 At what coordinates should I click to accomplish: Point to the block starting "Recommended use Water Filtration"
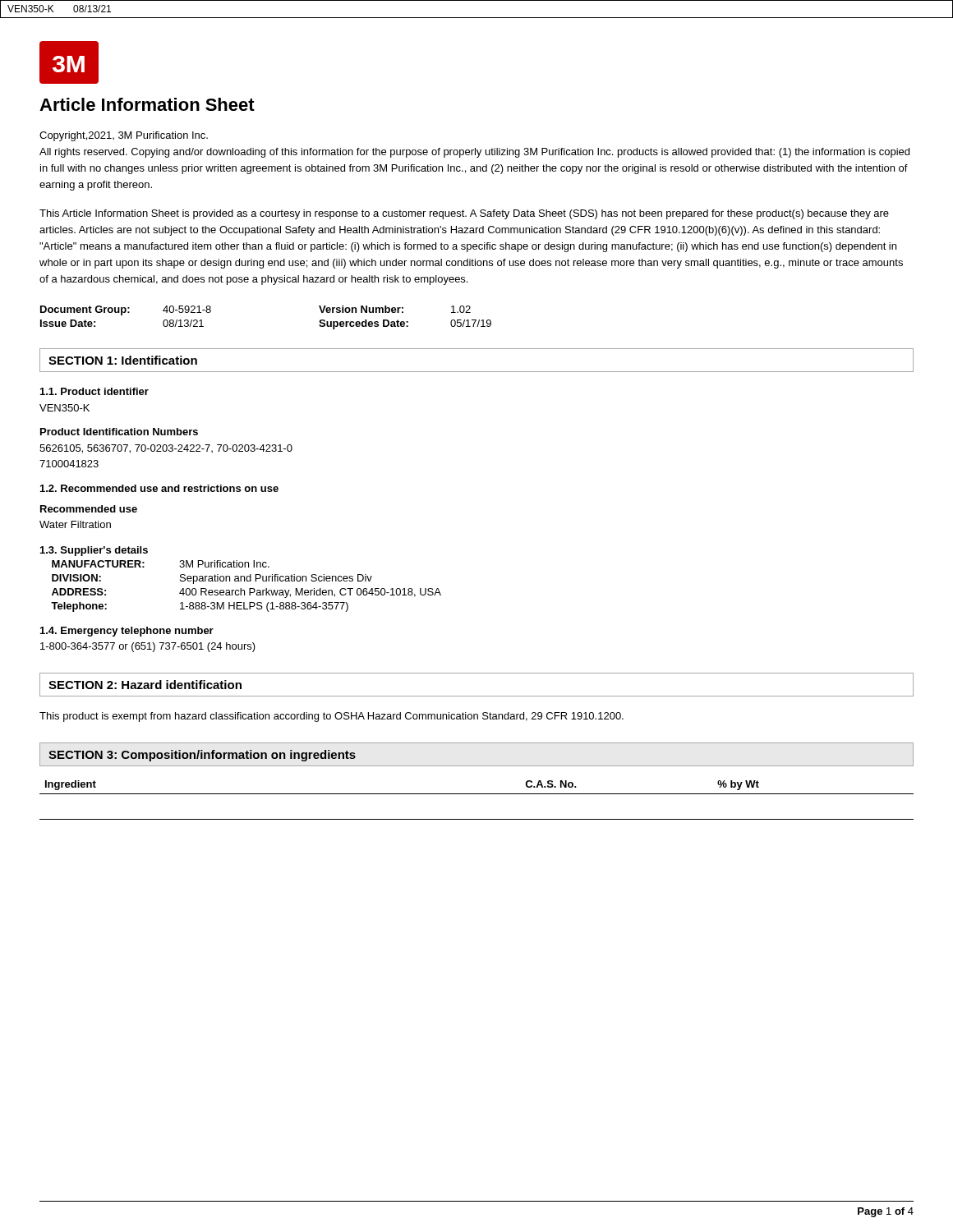tap(88, 517)
